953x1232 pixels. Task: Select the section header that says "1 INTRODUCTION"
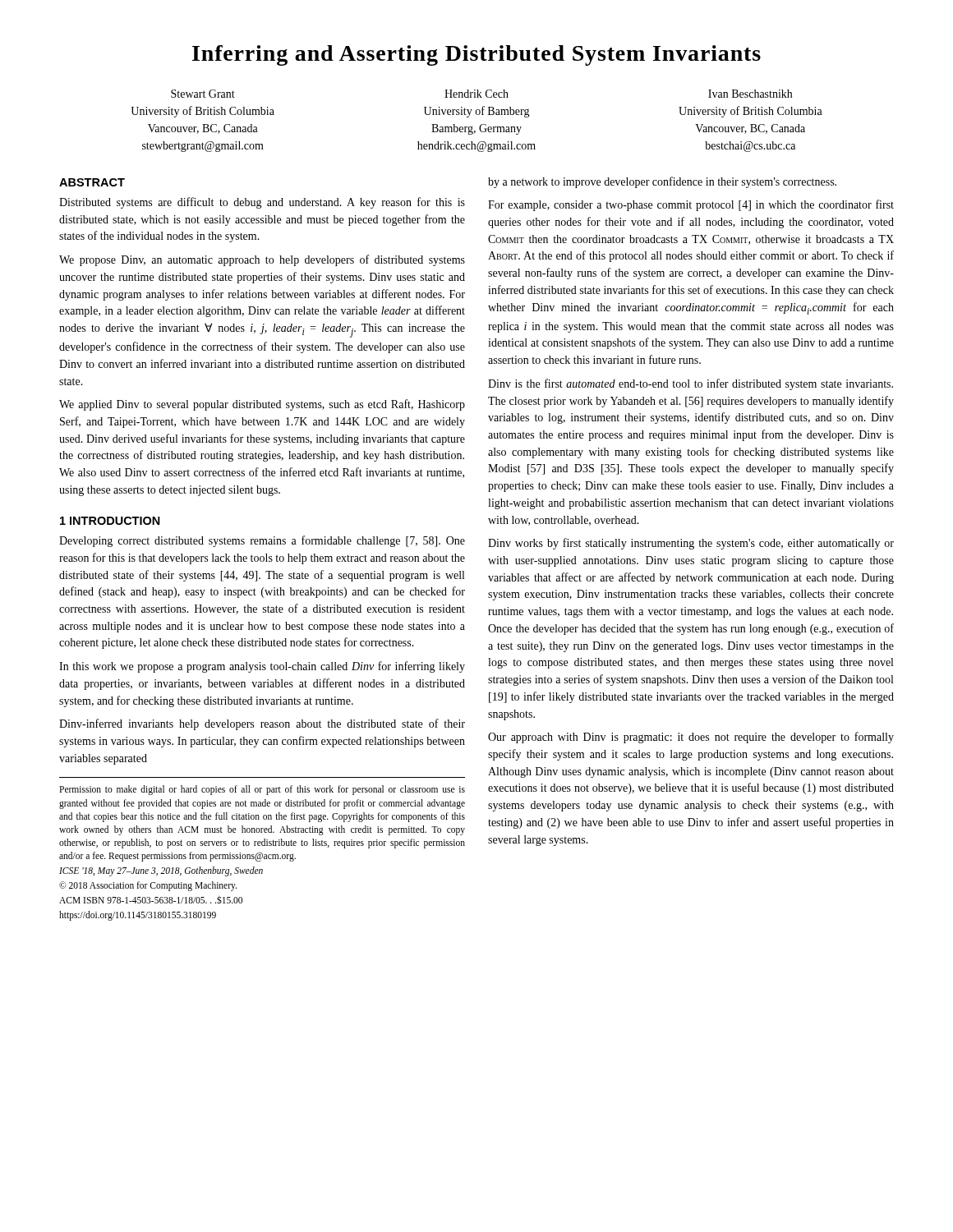(x=110, y=520)
